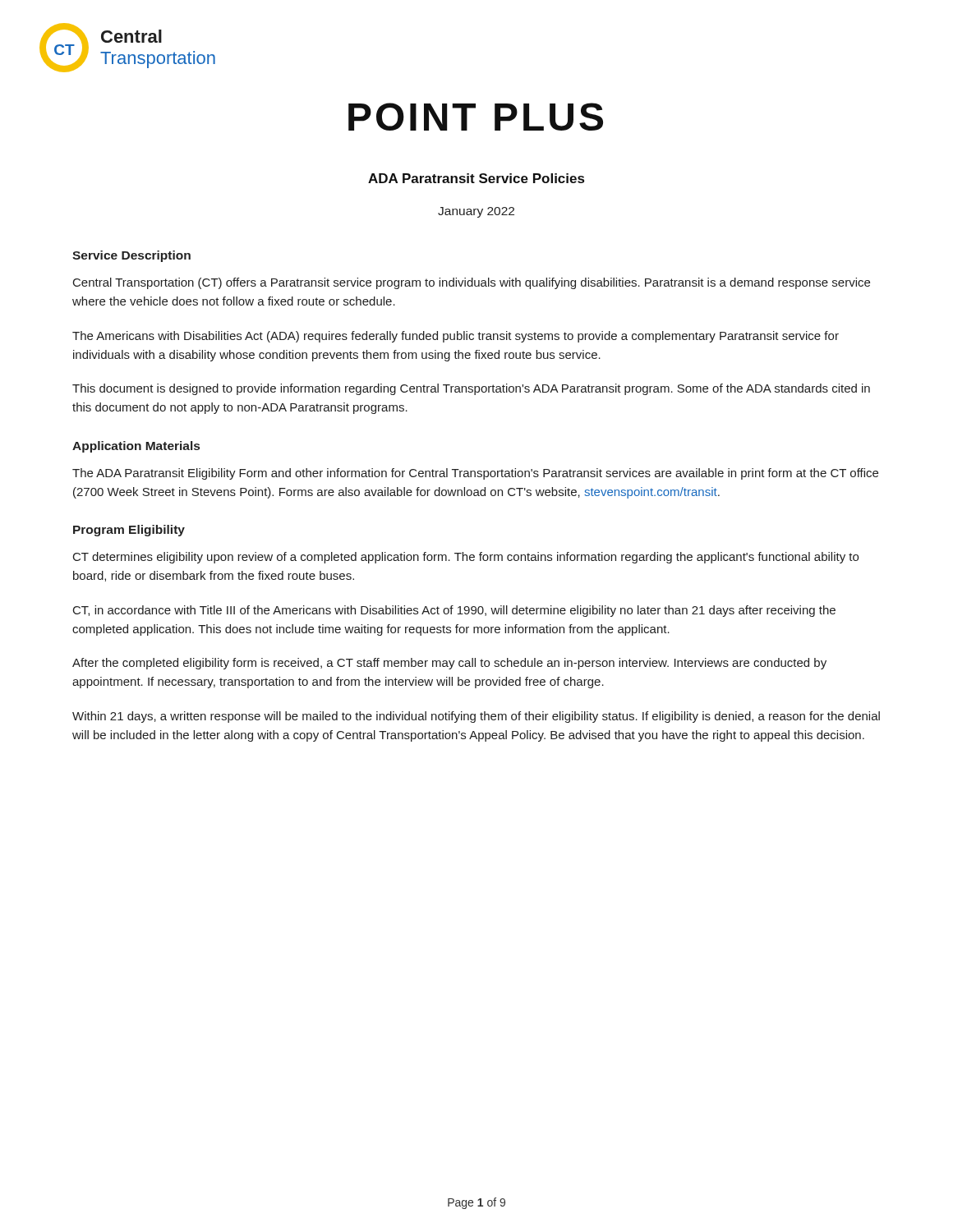Locate the text block with the text "The Americans with Disabilities Act (ADA) requires federally"
Image resolution: width=953 pixels, height=1232 pixels.
[456, 345]
